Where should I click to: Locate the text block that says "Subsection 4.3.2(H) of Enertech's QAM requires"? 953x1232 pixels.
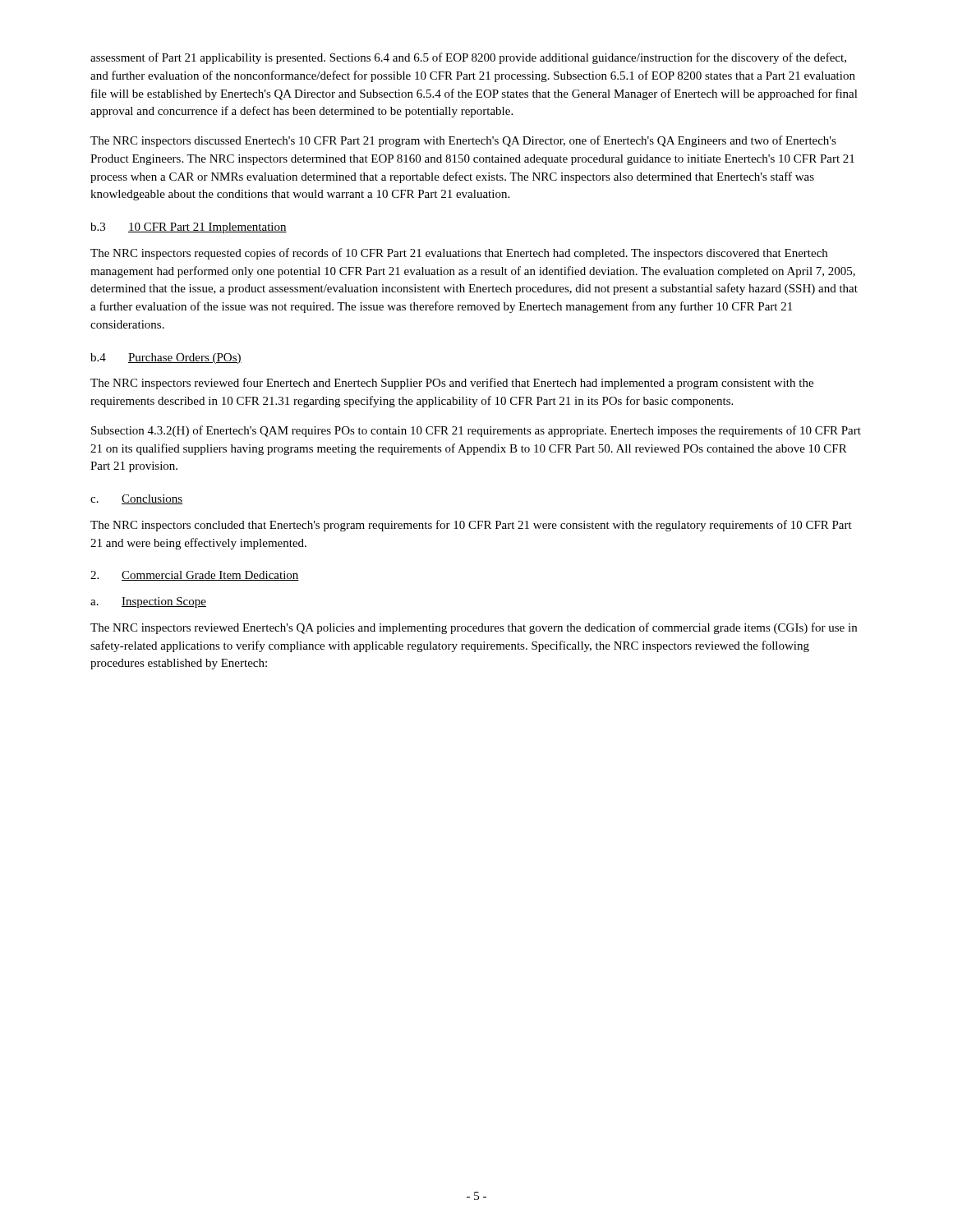(476, 449)
